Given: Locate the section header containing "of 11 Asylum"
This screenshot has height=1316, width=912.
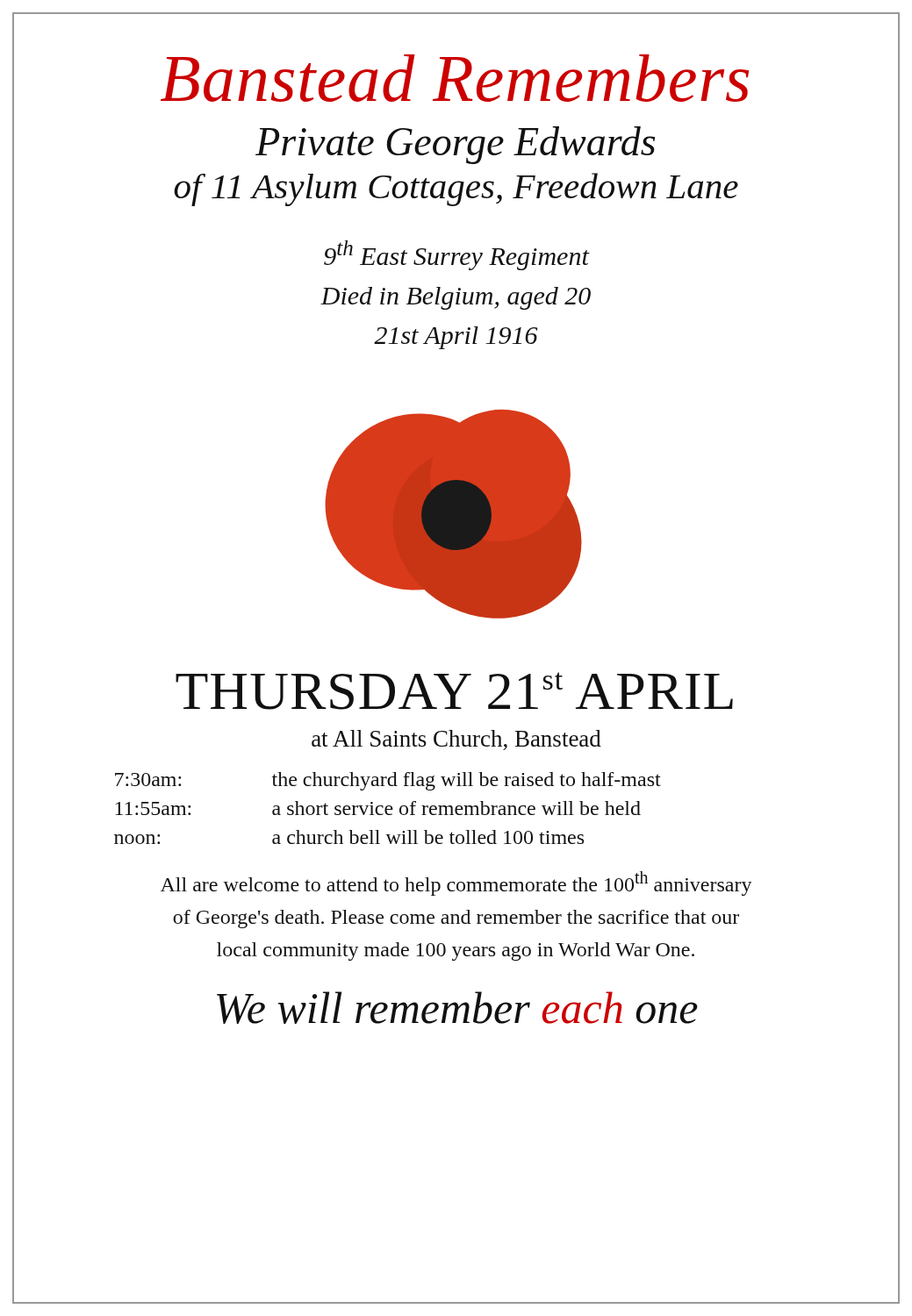Looking at the screenshot, I should (x=456, y=186).
